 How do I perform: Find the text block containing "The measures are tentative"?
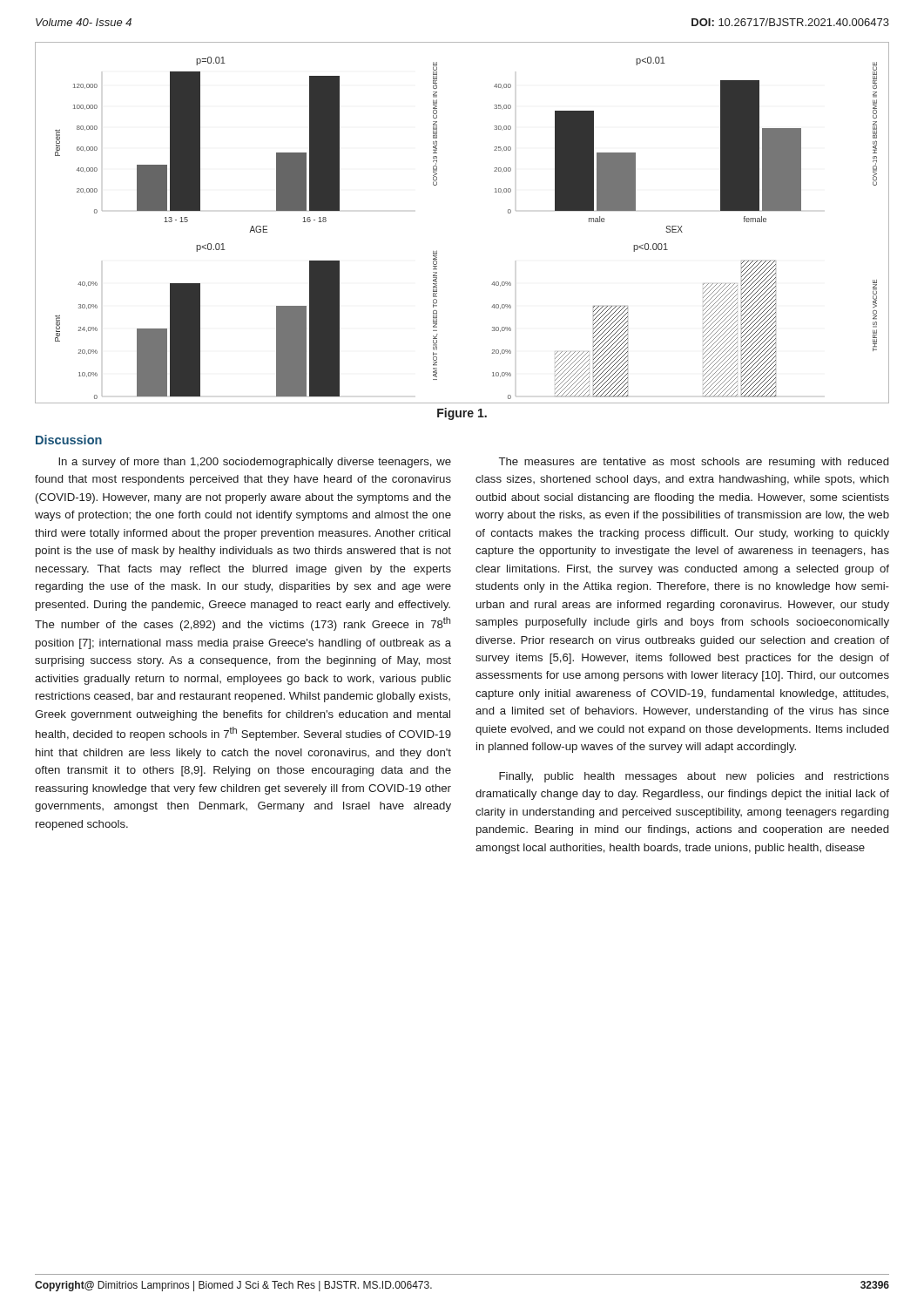coord(682,655)
